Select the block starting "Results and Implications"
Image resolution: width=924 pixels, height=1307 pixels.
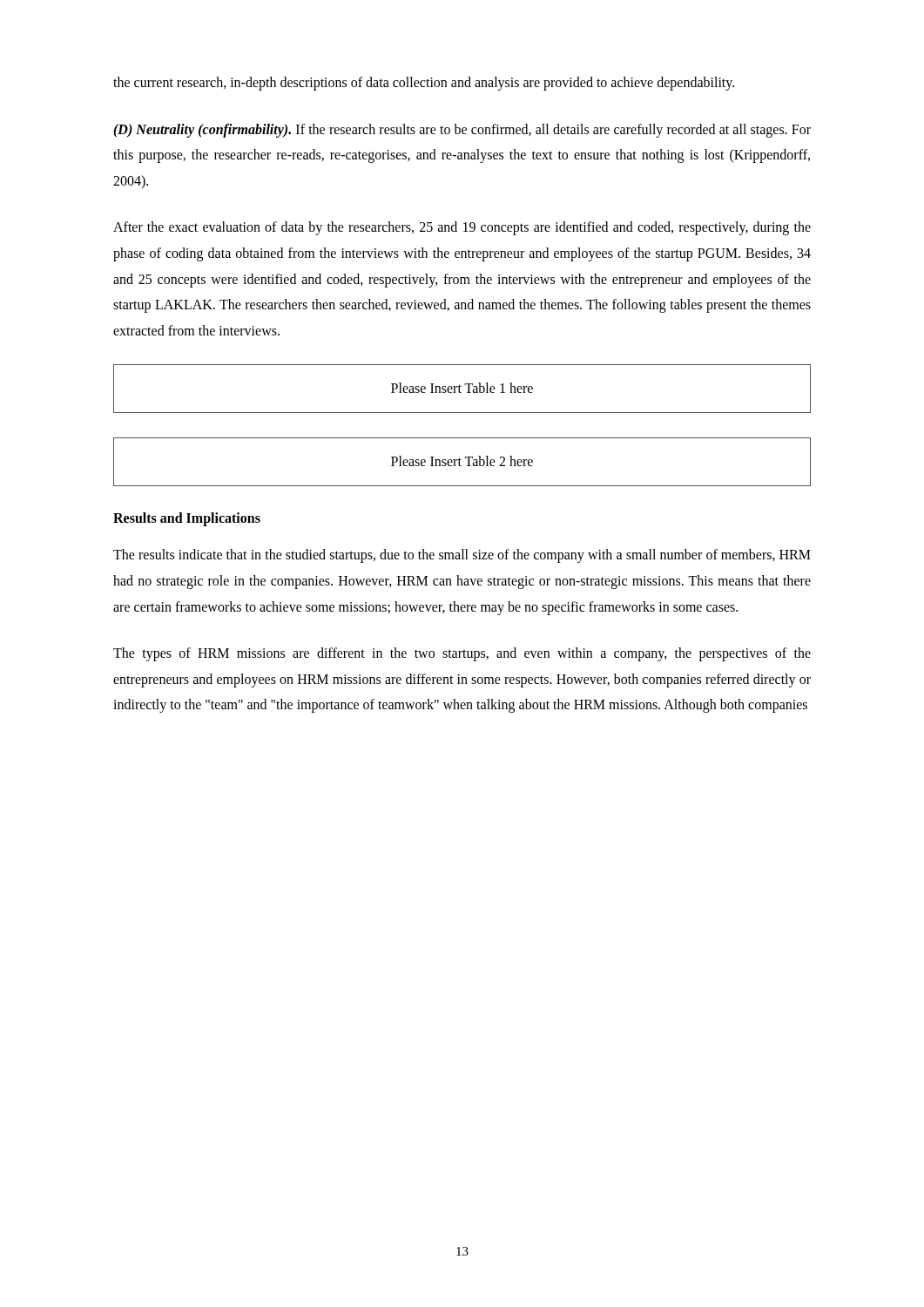(187, 518)
